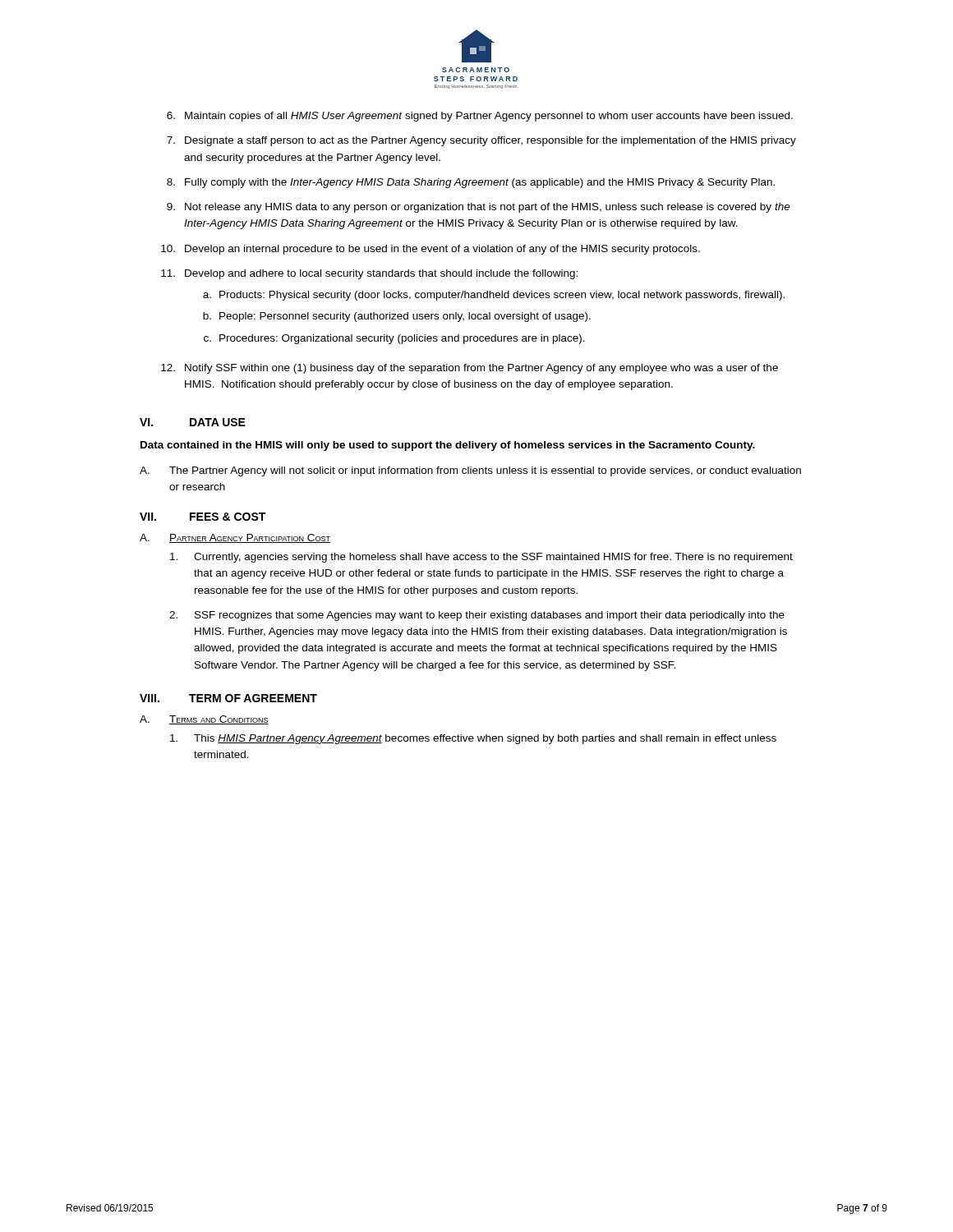Locate the block of text that opens with "A. The Partner Agency"

[x=476, y=479]
